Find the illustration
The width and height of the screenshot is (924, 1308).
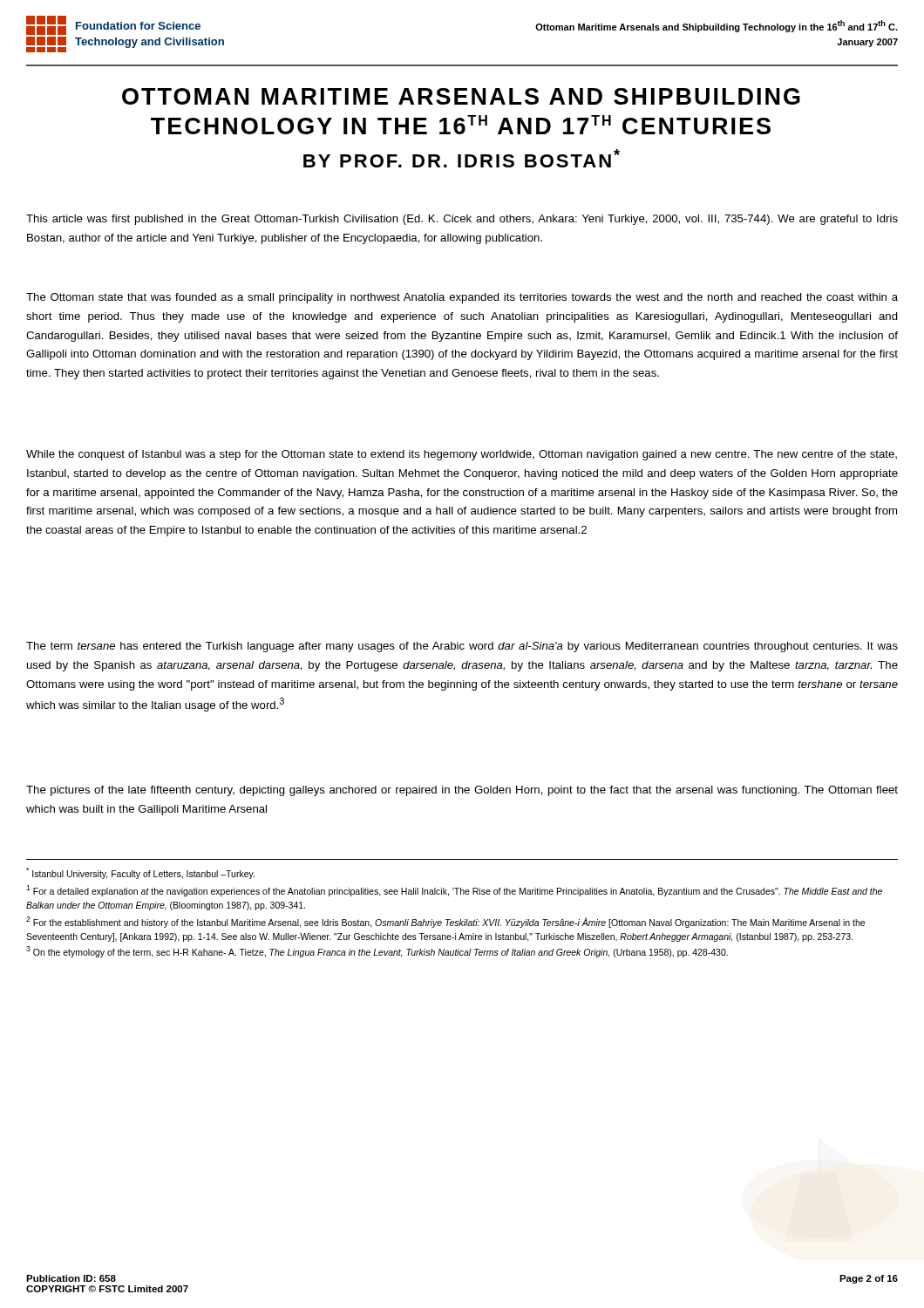[x=819, y=1190]
